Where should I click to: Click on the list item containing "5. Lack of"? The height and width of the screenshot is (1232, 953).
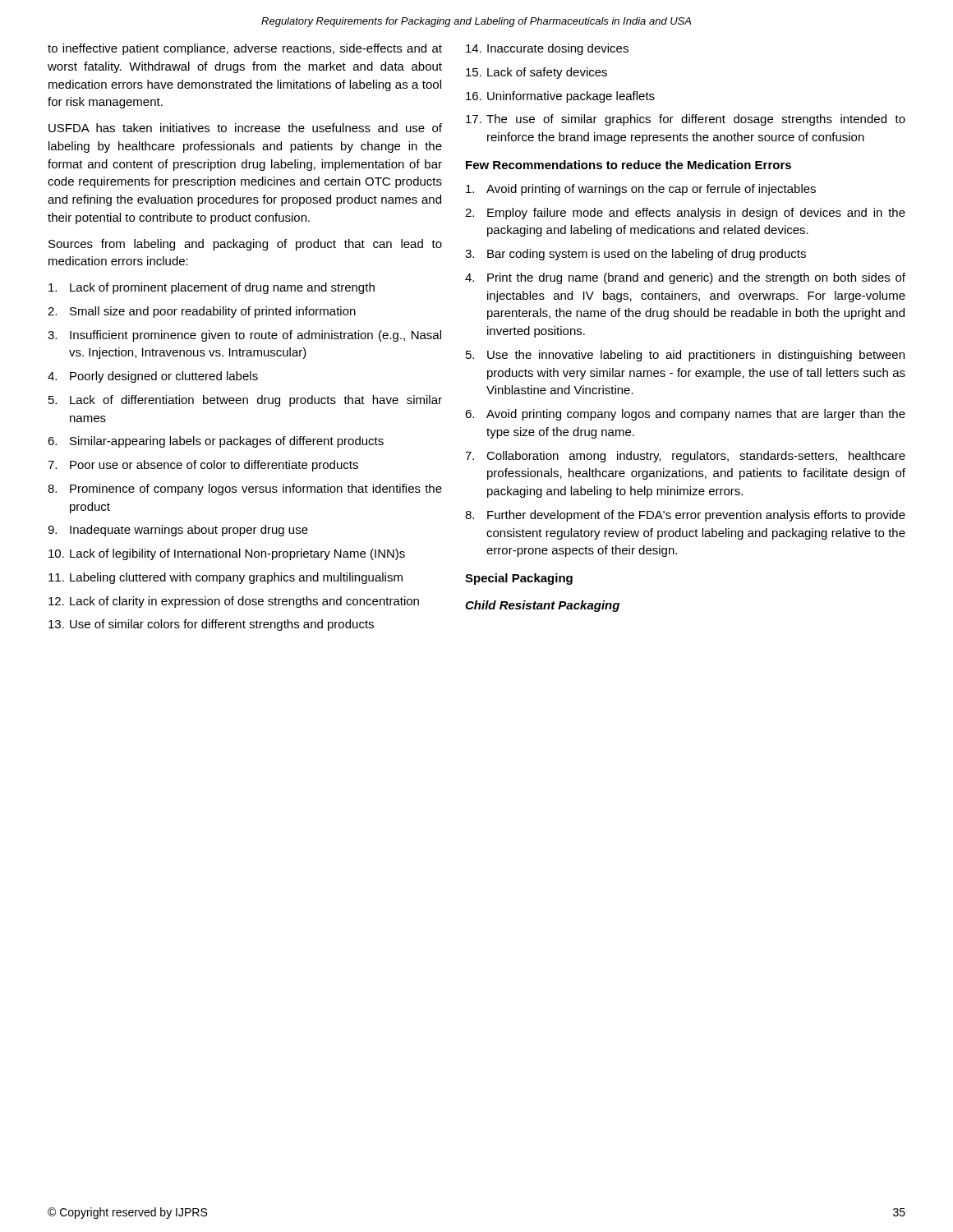point(245,409)
